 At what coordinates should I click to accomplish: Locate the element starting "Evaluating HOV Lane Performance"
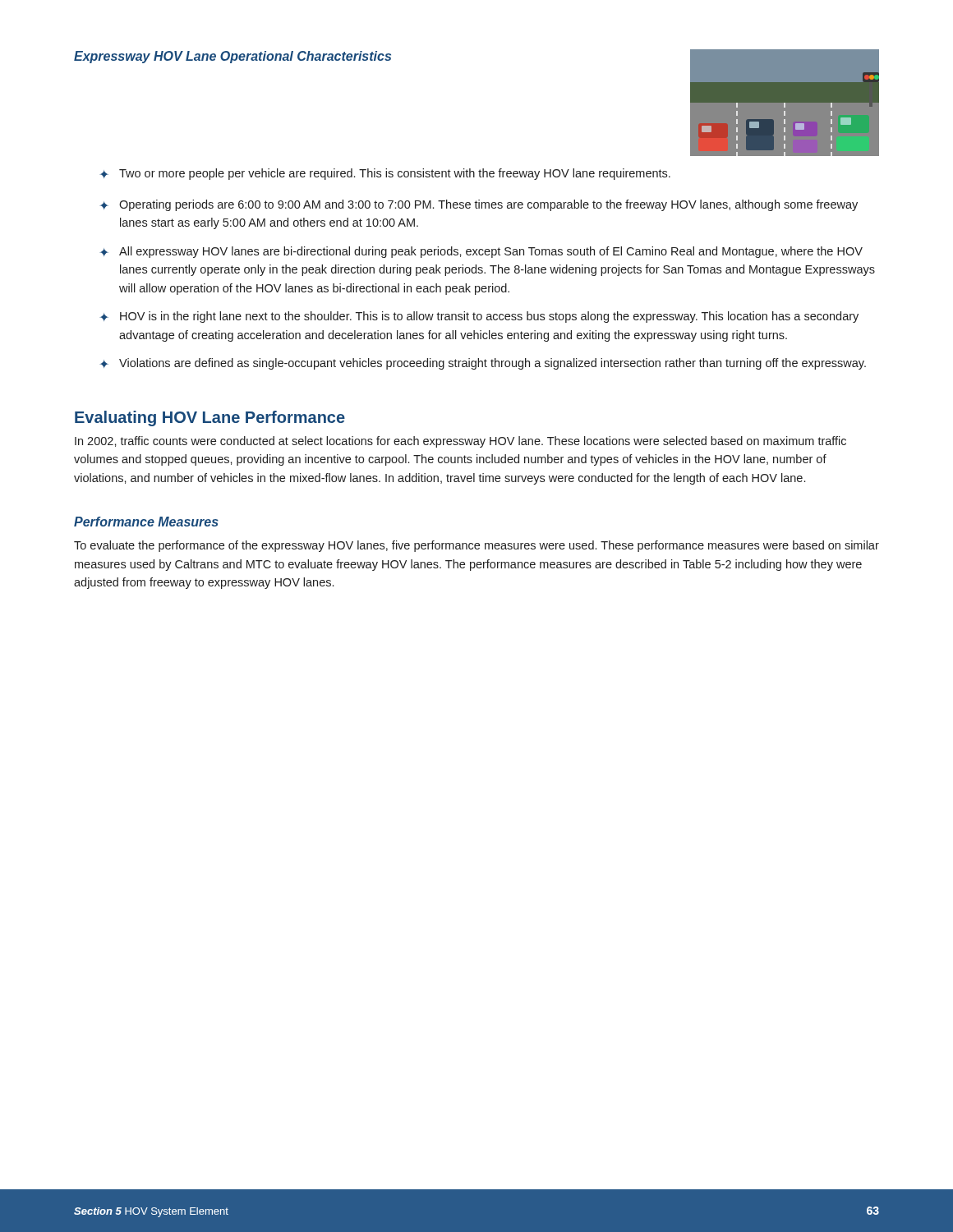[x=210, y=417]
